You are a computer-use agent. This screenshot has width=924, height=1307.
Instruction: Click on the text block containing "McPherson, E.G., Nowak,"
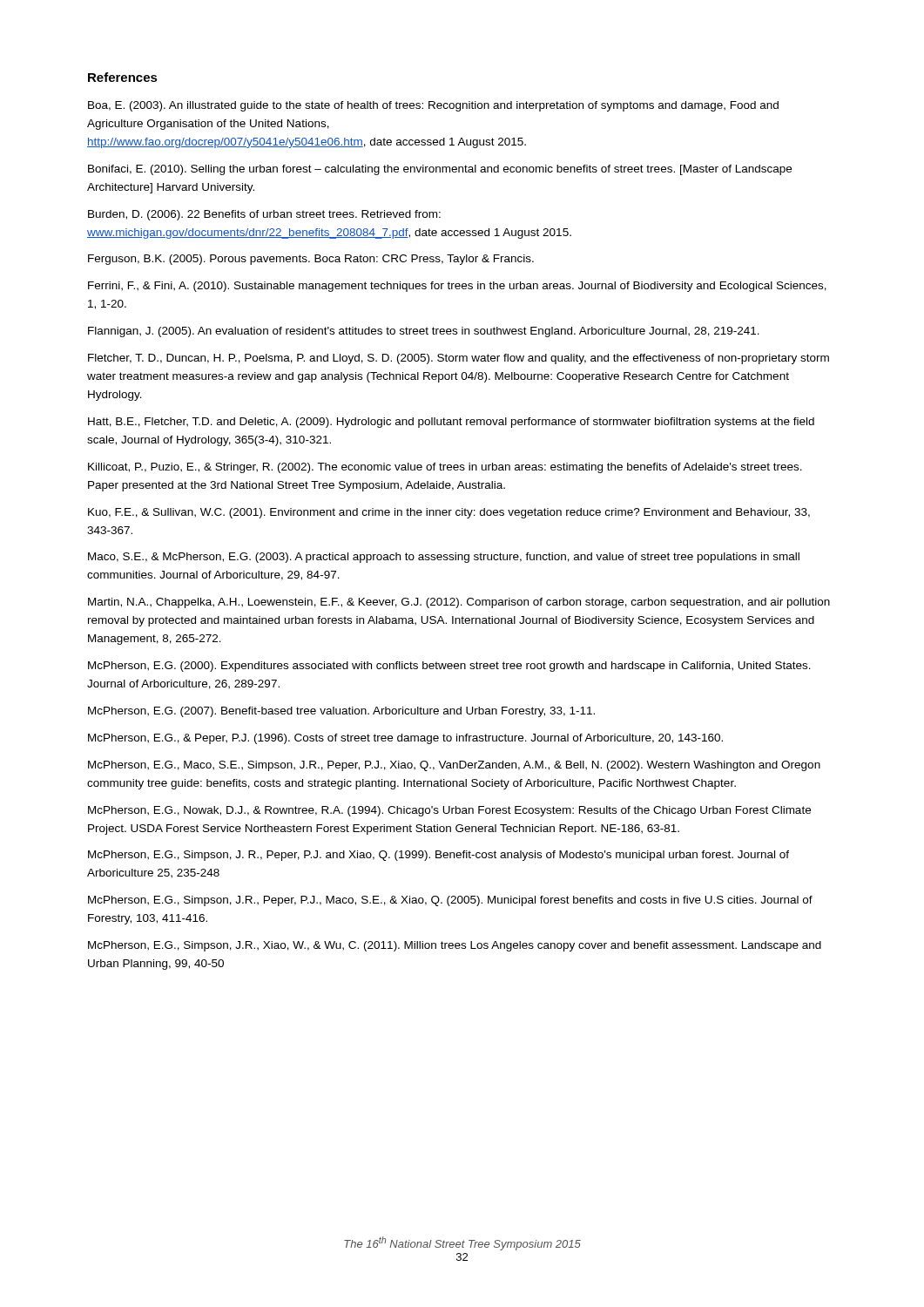pyautogui.click(x=449, y=819)
